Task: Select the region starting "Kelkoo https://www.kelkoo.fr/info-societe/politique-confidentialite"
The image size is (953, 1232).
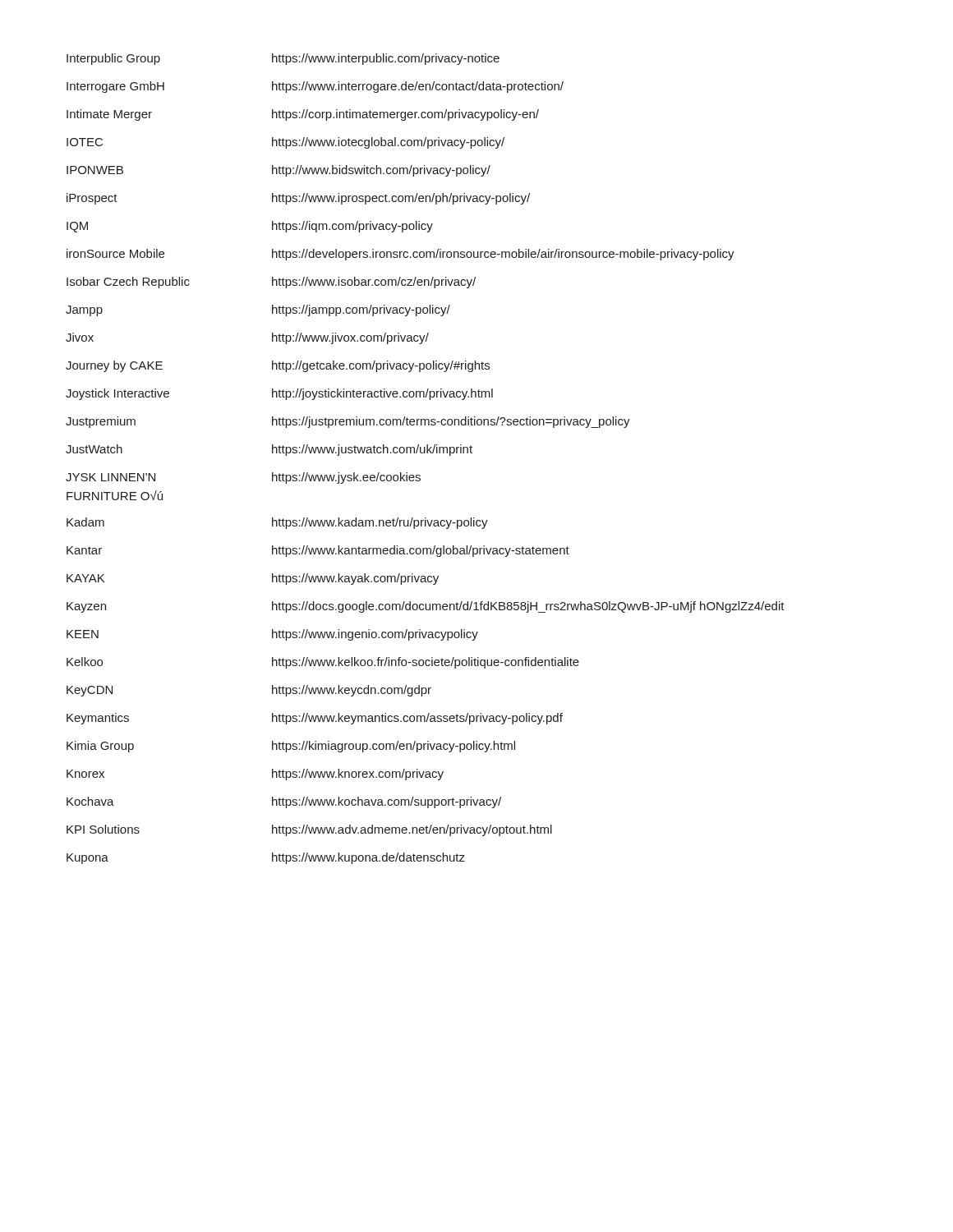Action: point(476,662)
